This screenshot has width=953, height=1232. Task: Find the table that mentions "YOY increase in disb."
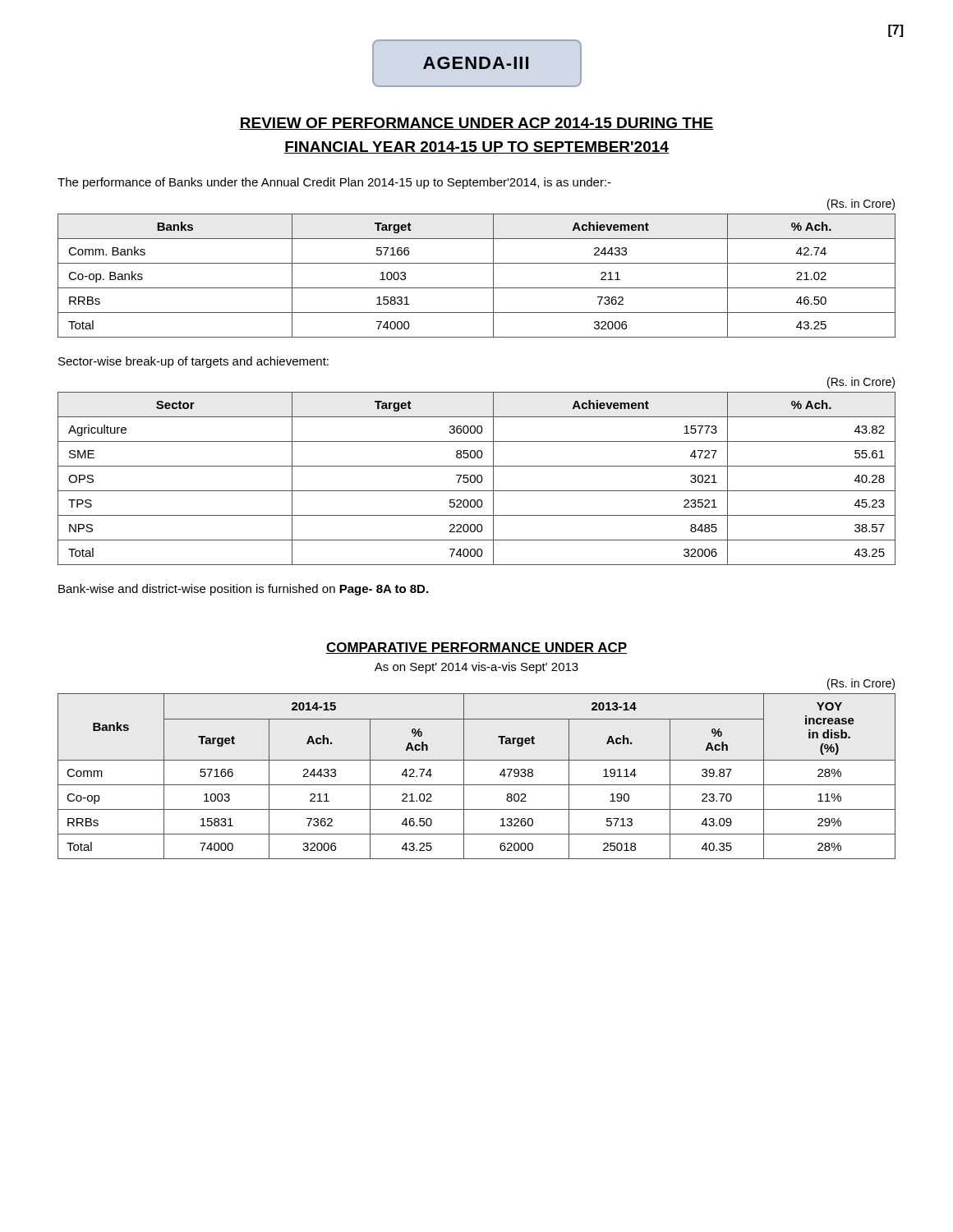(x=476, y=776)
